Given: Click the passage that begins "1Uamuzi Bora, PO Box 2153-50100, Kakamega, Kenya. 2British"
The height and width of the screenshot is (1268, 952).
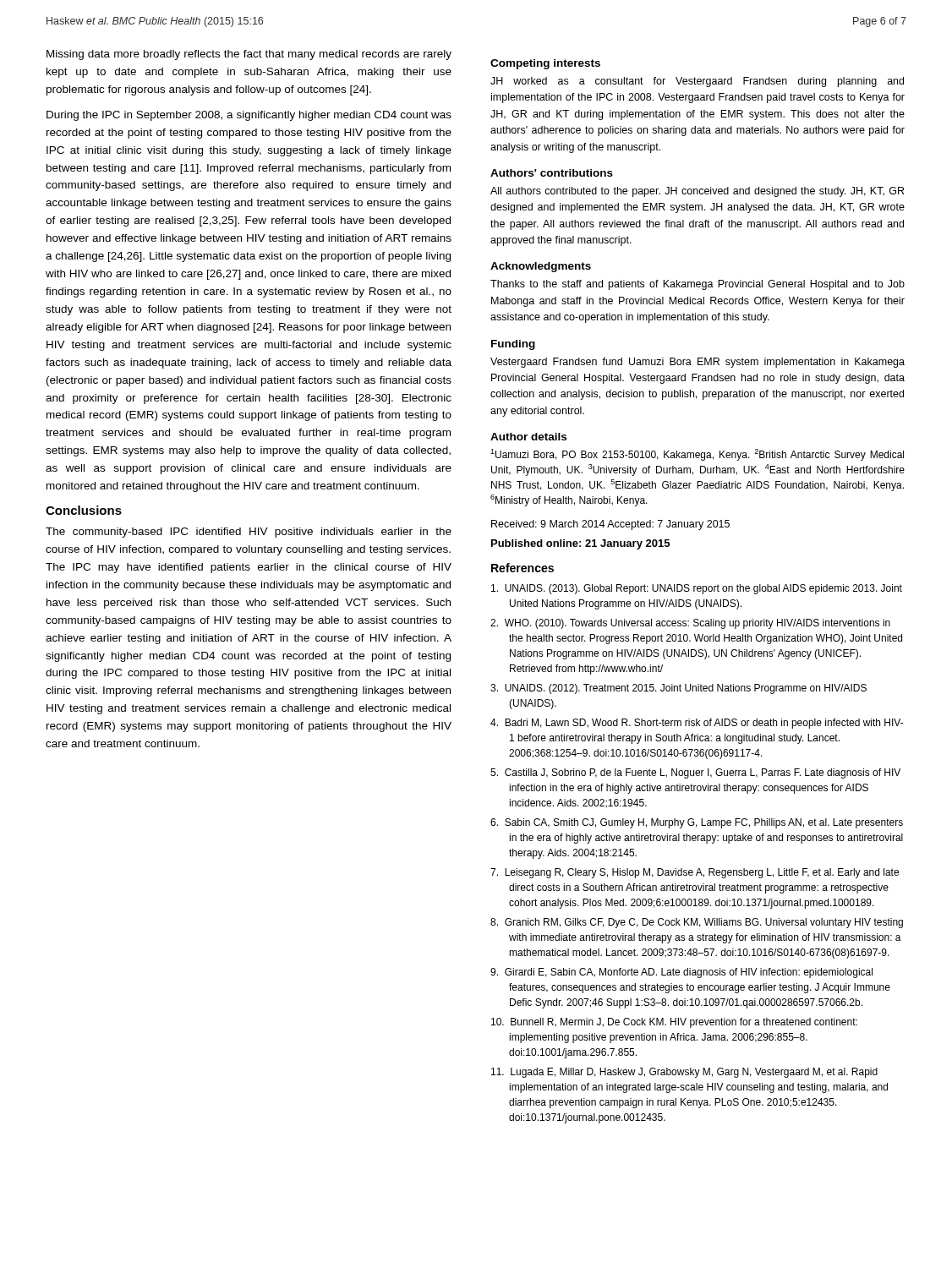Looking at the screenshot, I should click(x=698, y=478).
